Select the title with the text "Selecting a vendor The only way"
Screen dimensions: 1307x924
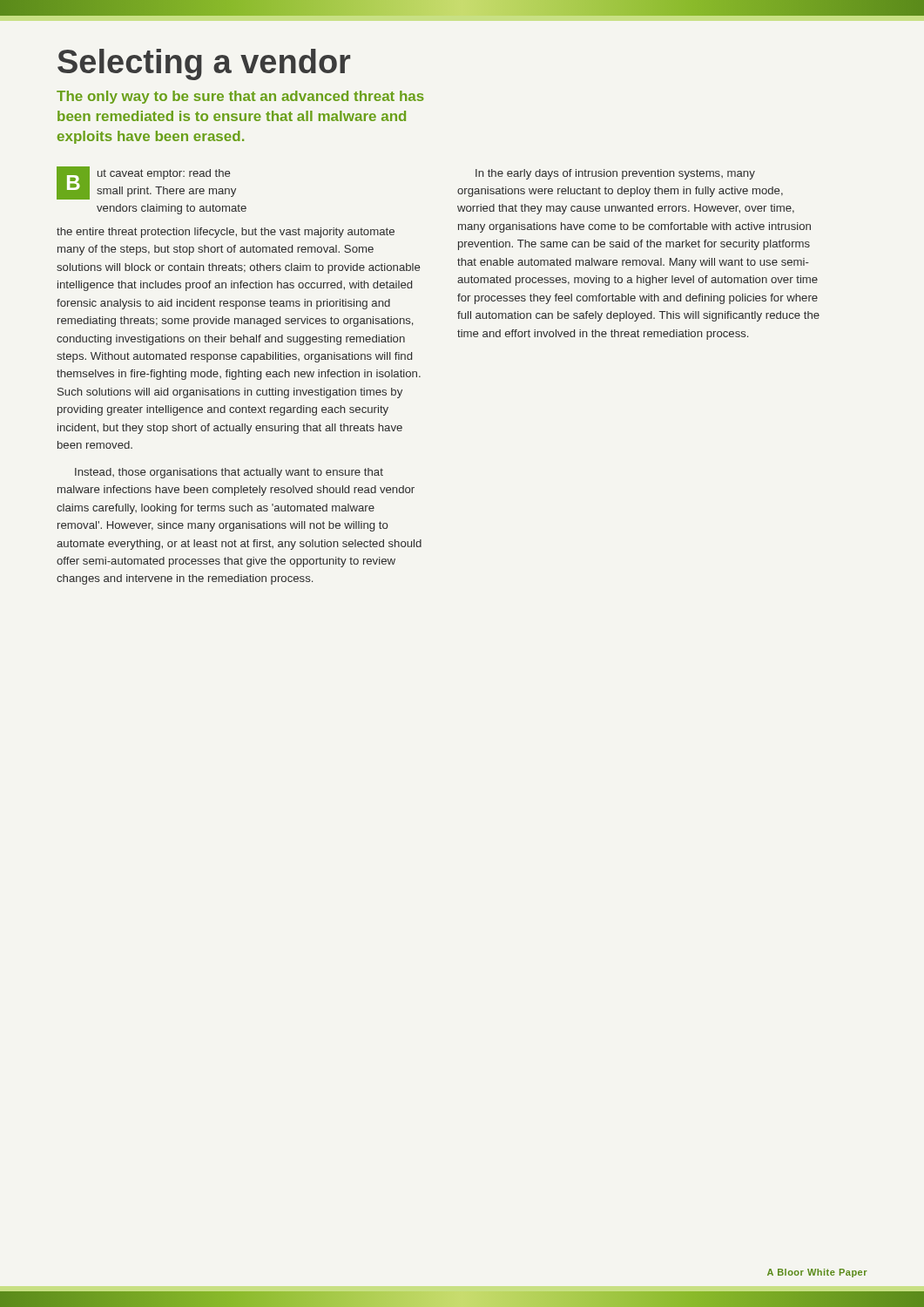point(204,64)
